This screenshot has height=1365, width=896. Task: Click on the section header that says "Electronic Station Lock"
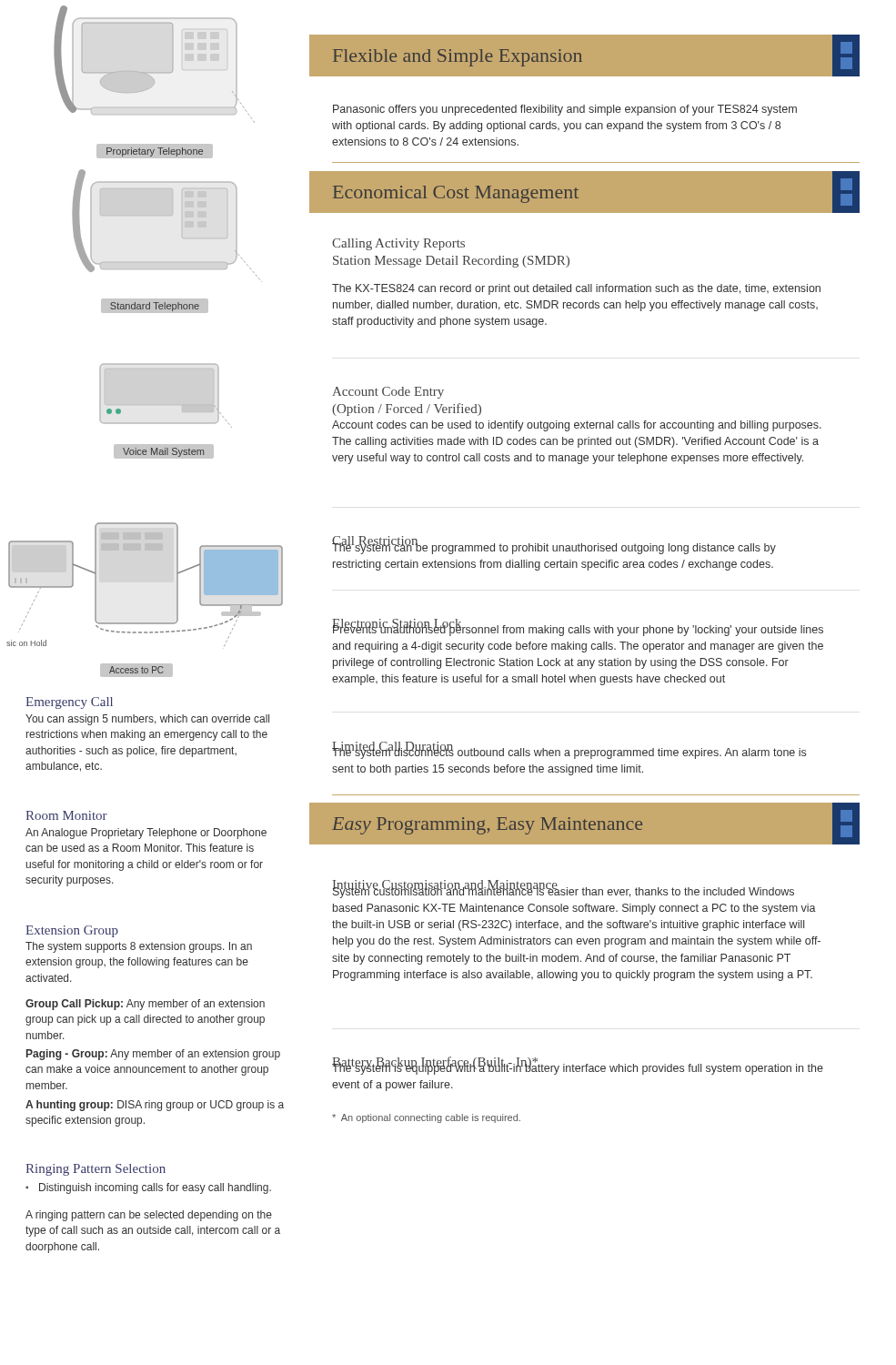click(582, 614)
